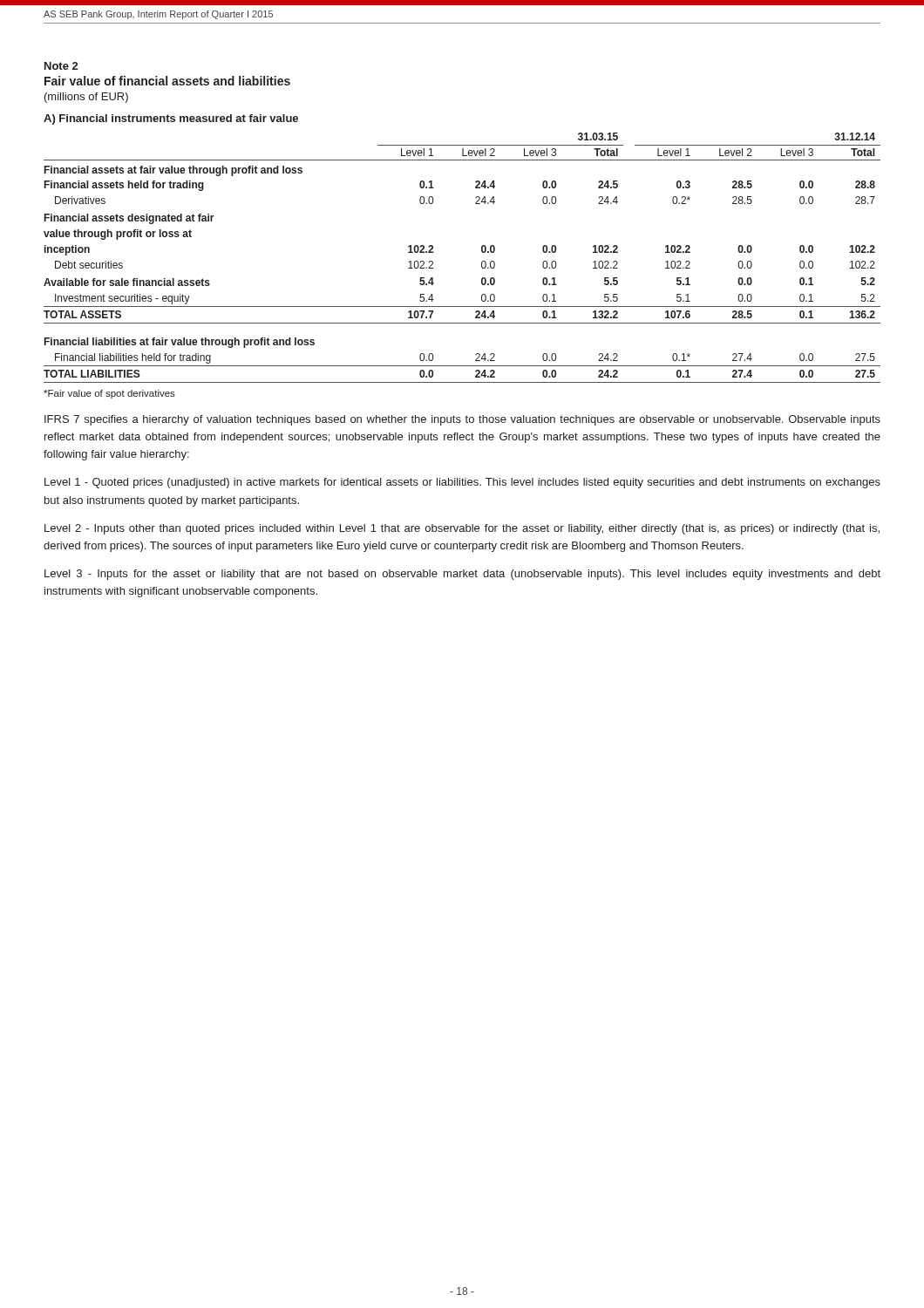
Task: Select the text starting "A) Financial instruments measured"
Action: 171,118
